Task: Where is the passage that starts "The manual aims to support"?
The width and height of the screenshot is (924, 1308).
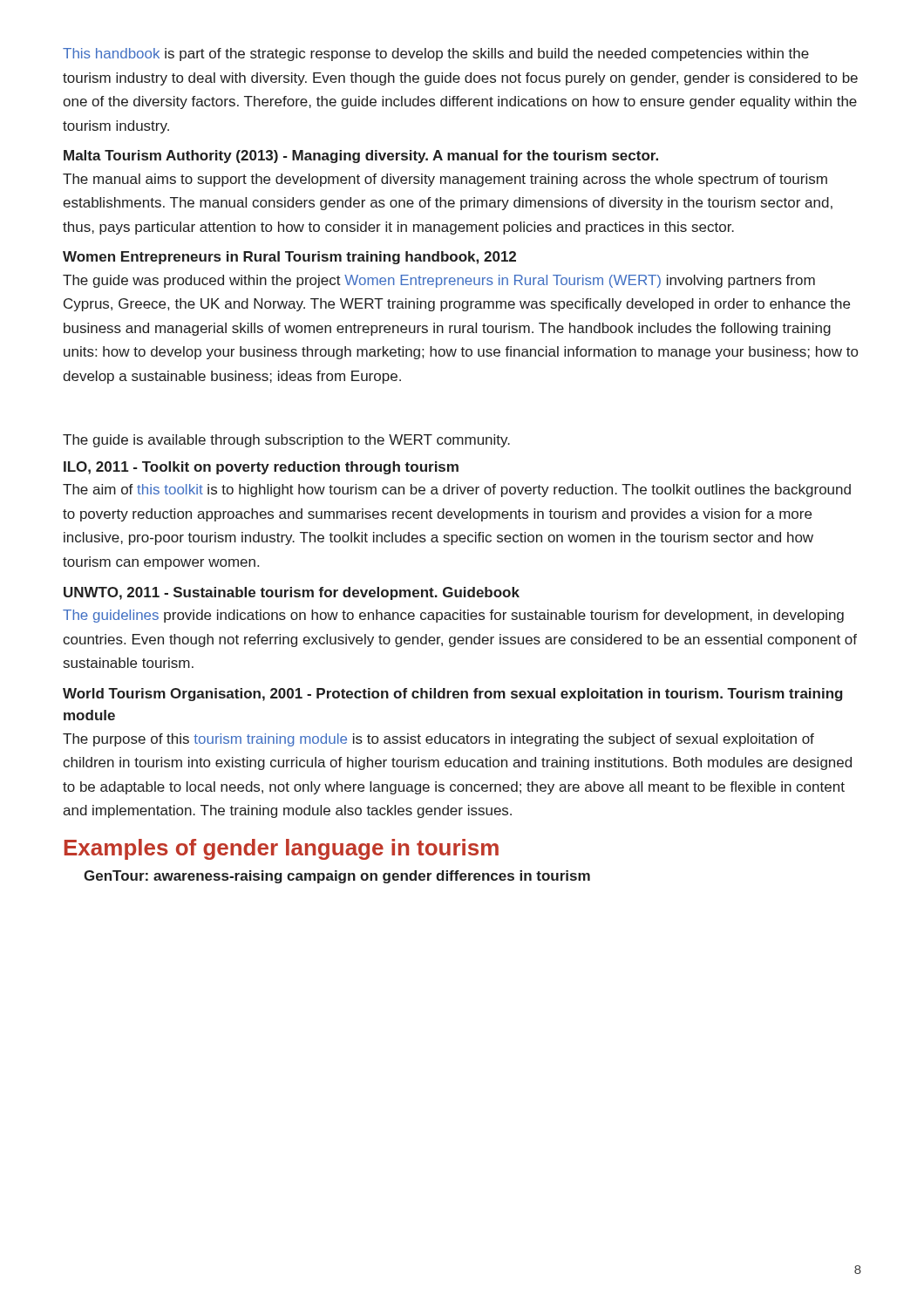Action: 448,203
